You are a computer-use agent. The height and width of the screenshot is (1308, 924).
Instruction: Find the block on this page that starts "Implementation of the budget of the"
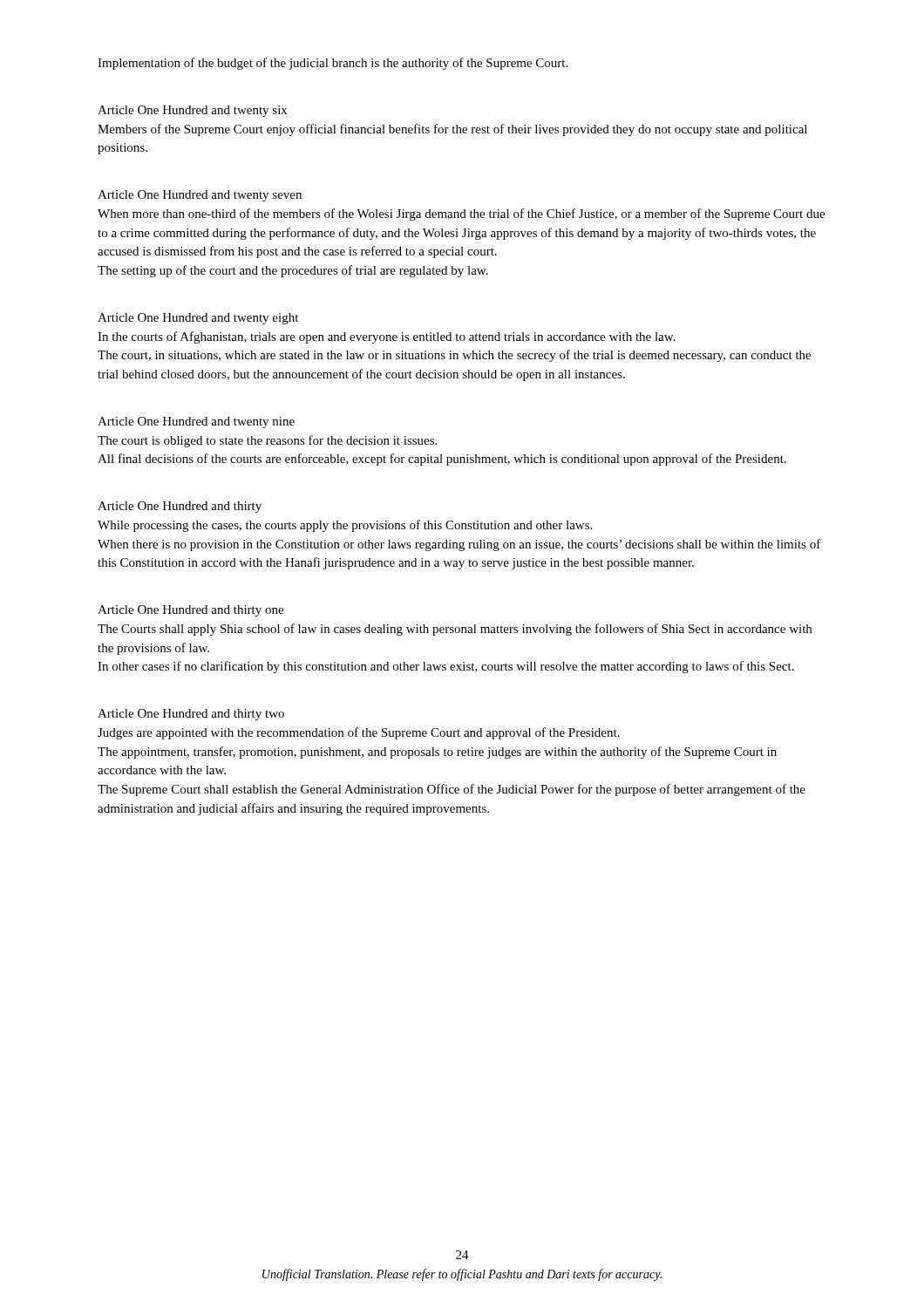tap(462, 64)
